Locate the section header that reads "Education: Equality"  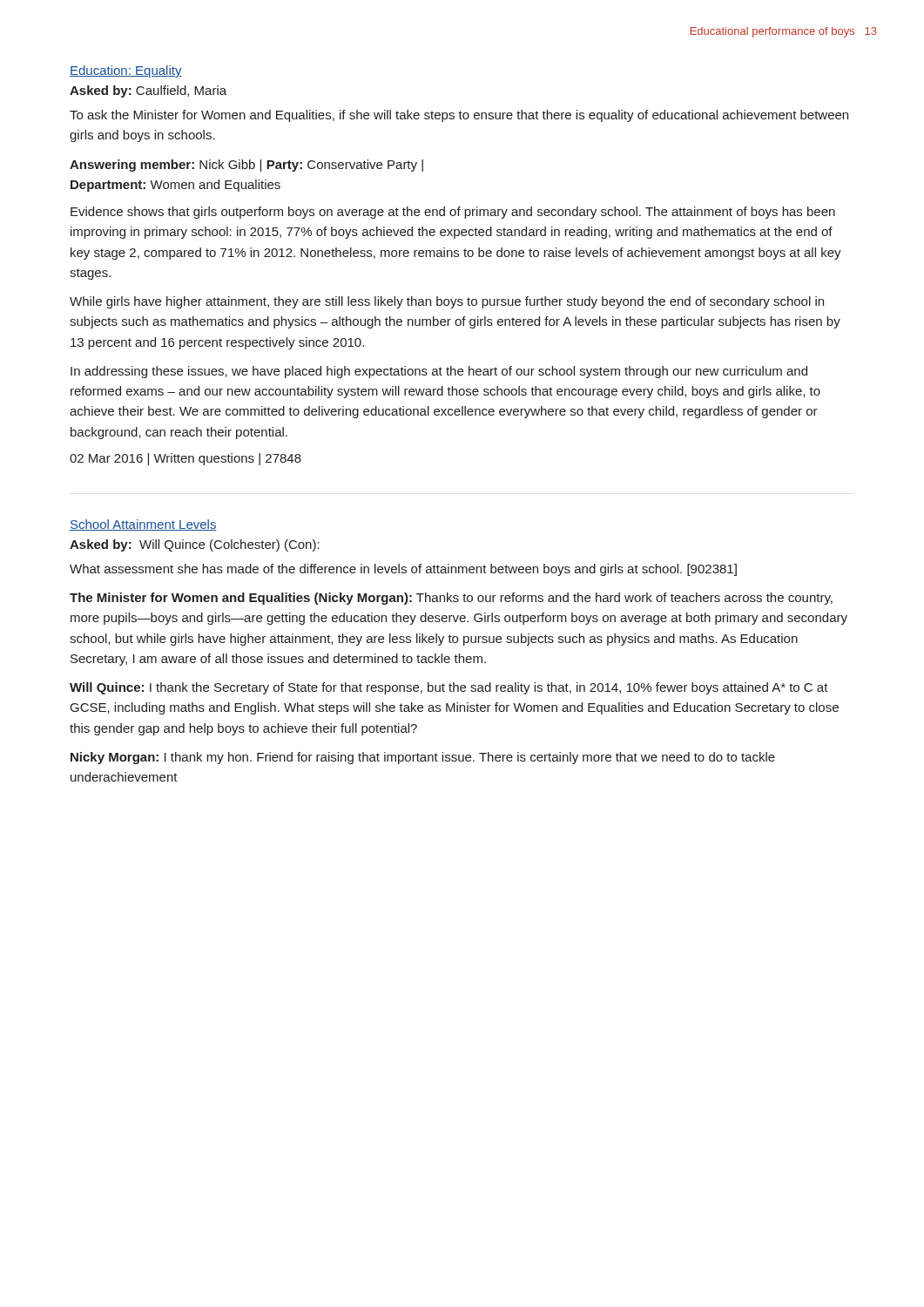coord(126,70)
